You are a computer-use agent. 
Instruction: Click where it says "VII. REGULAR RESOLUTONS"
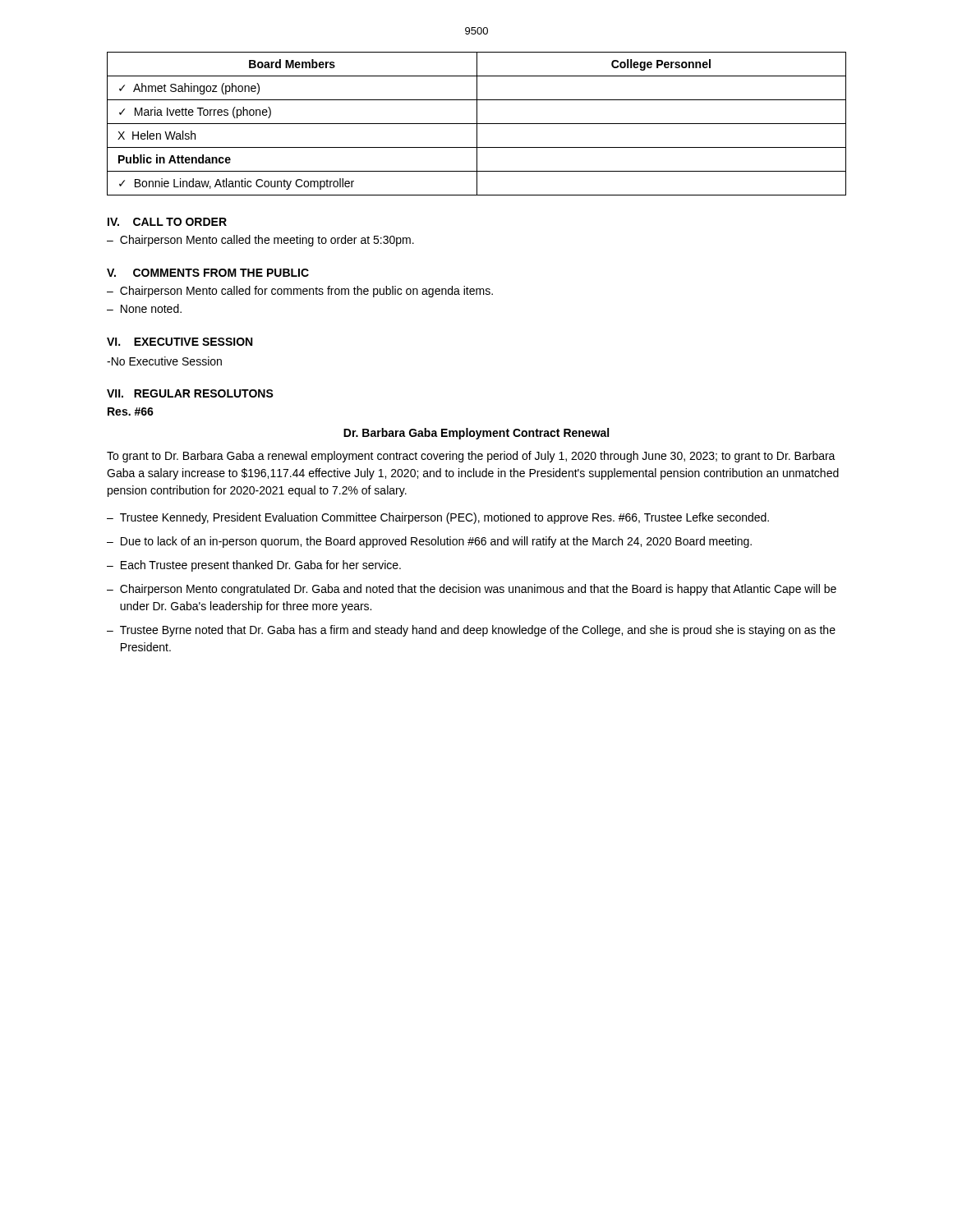(x=190, y=393)
